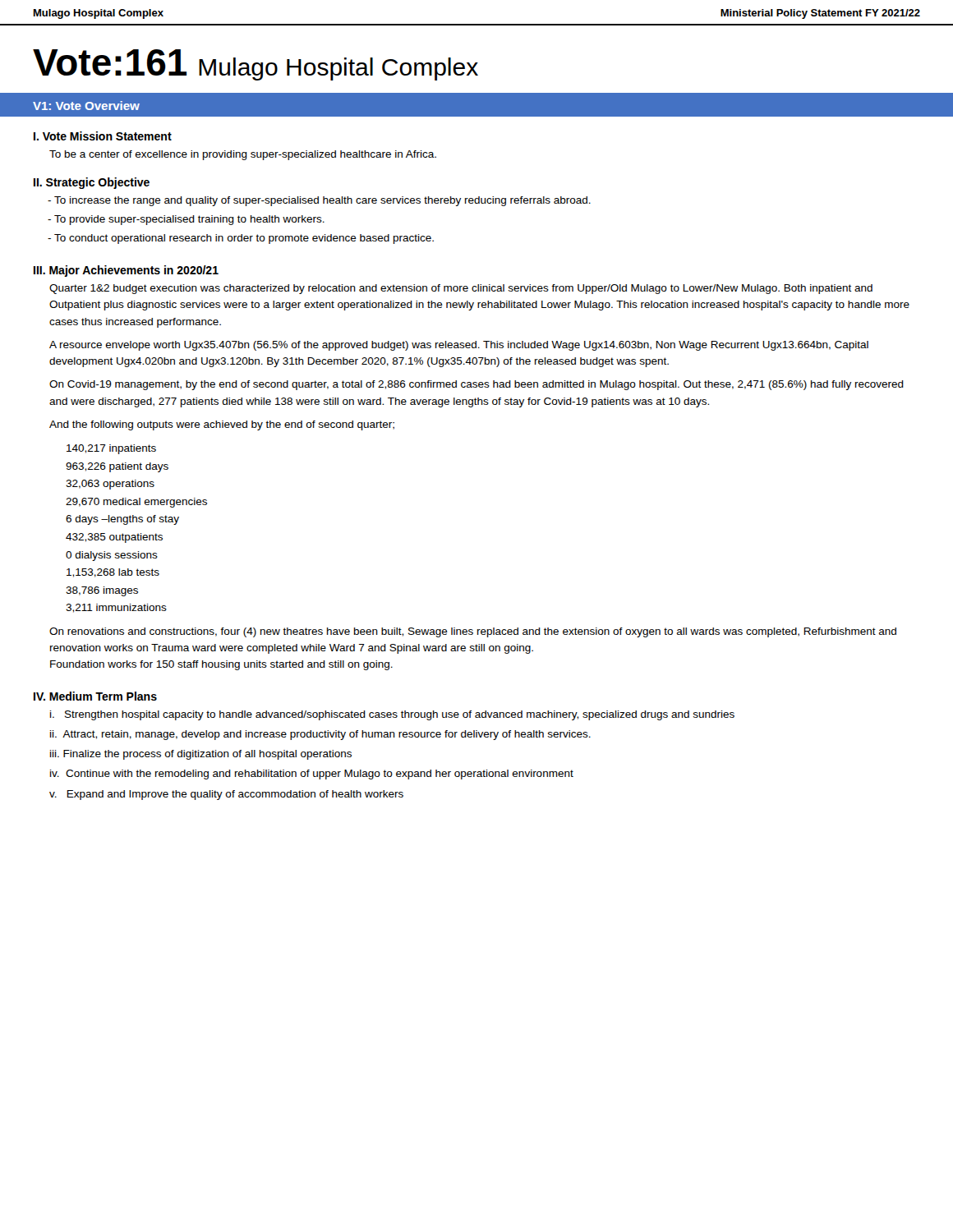
Task: Locate the region starting "iv. Continue with the remodeling and rehabilitation"
Action: tap(311, 774)
